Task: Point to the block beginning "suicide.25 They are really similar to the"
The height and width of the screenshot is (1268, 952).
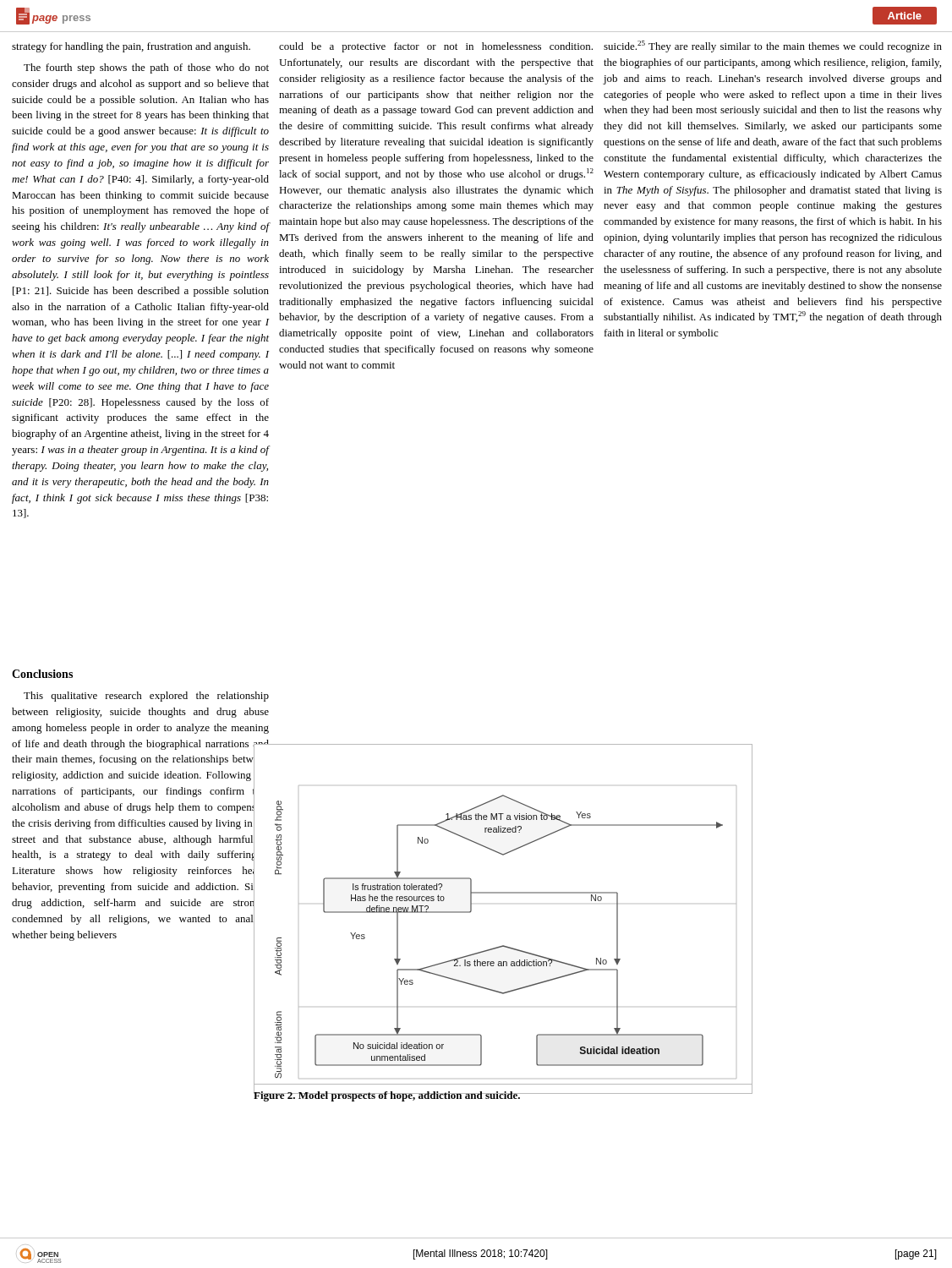Action: point(773,190)
